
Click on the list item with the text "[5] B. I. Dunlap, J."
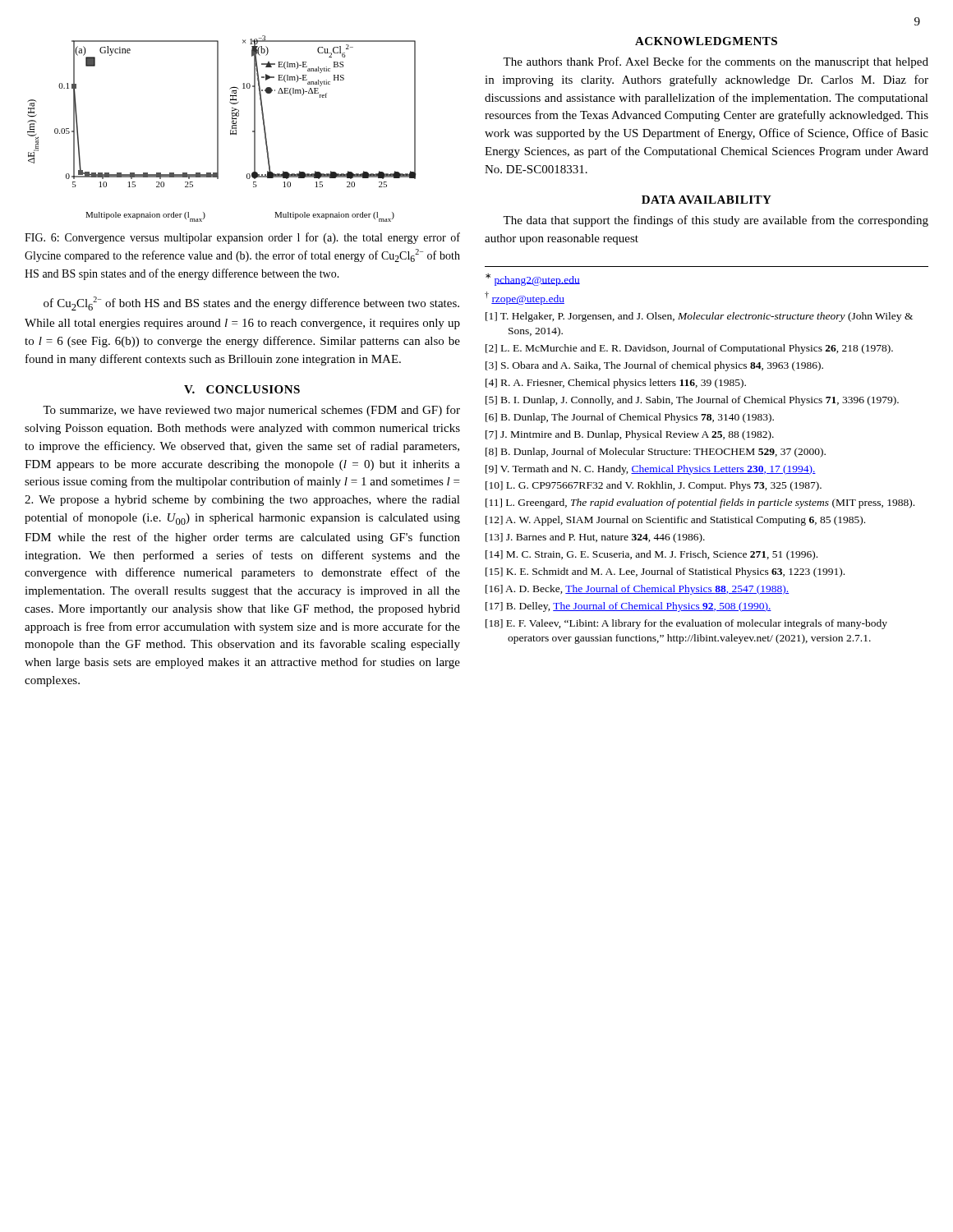coord(692,400)
